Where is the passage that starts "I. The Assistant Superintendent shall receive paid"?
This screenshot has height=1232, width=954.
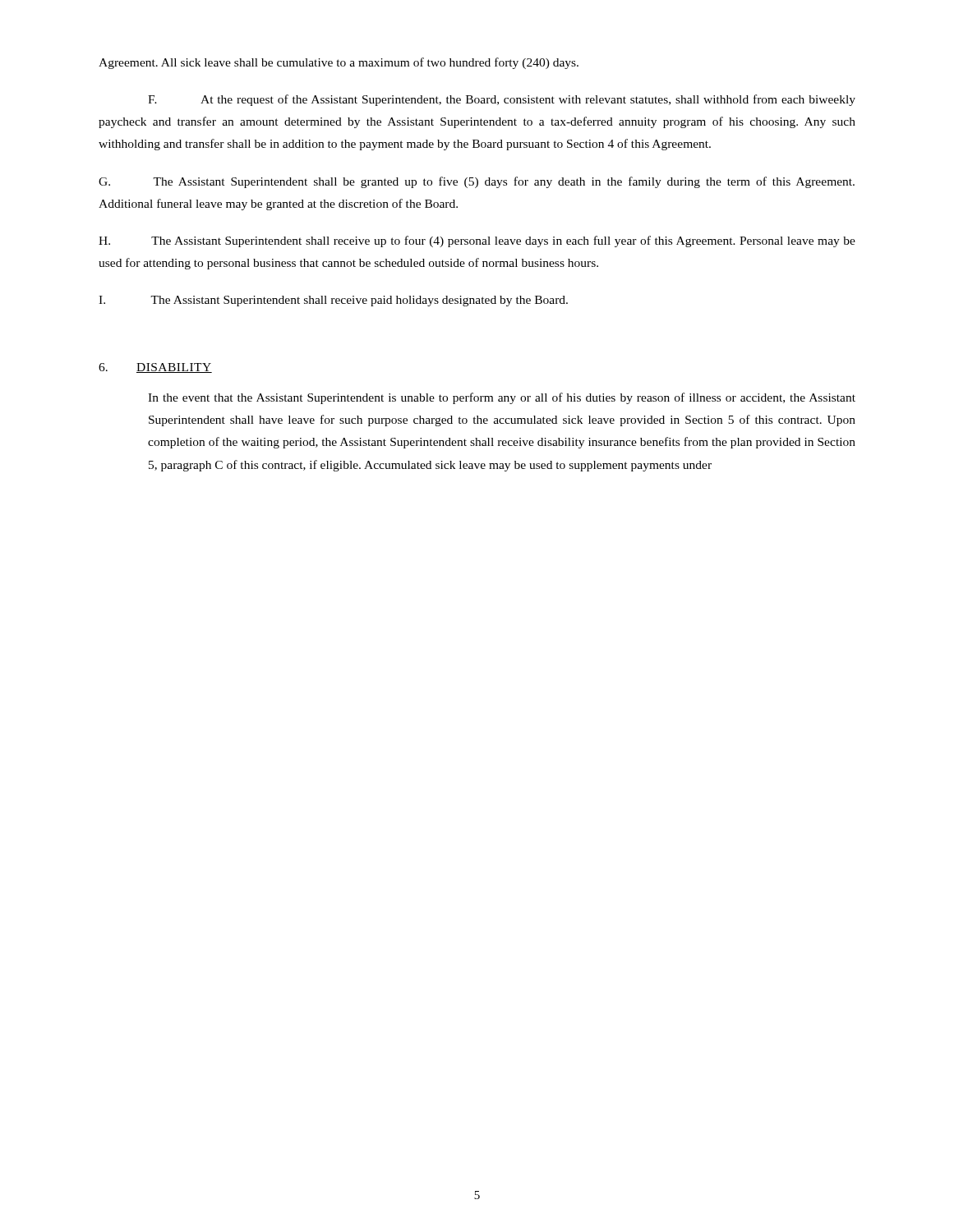click(x=334, y=299)
